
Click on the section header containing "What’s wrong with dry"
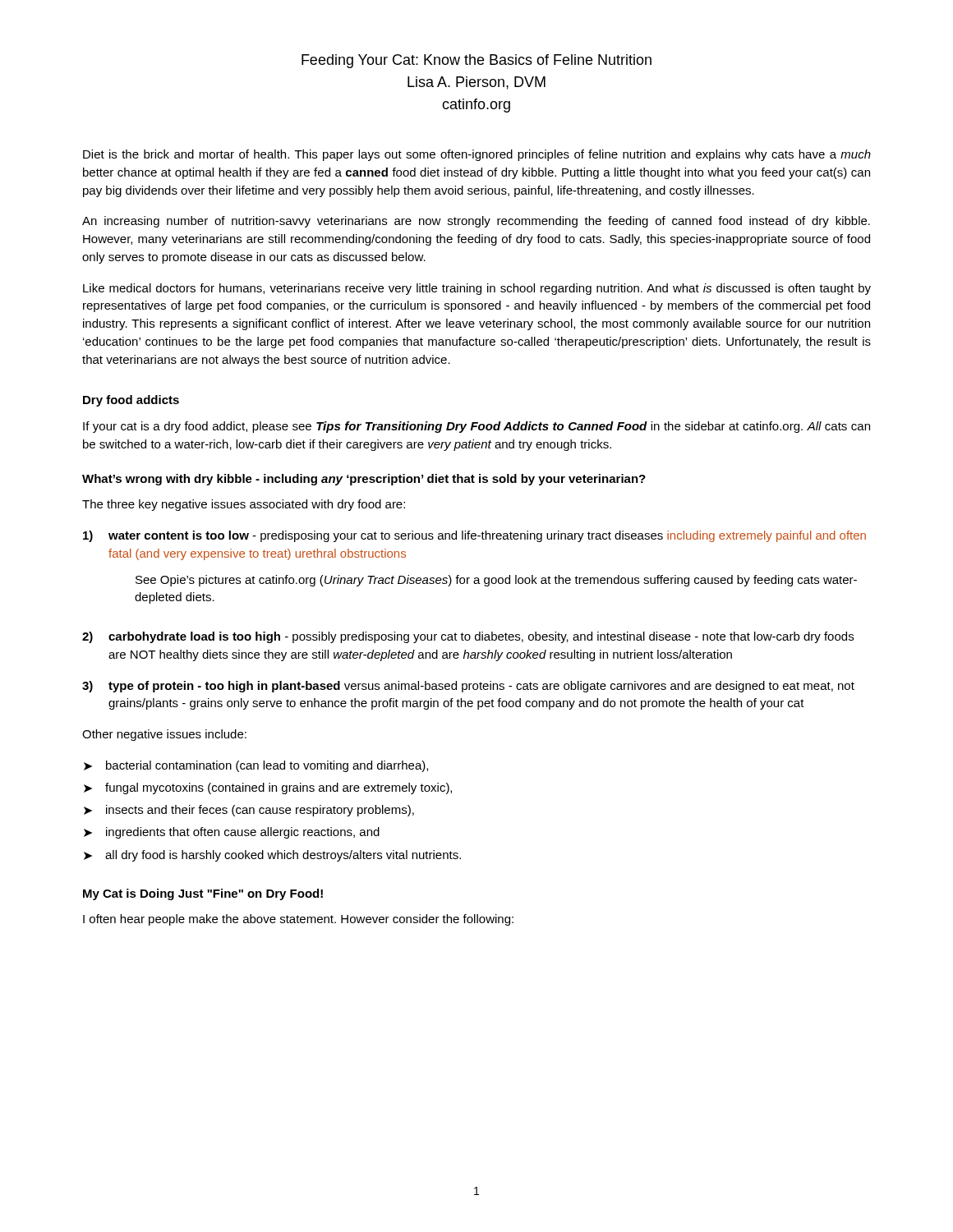364,478
